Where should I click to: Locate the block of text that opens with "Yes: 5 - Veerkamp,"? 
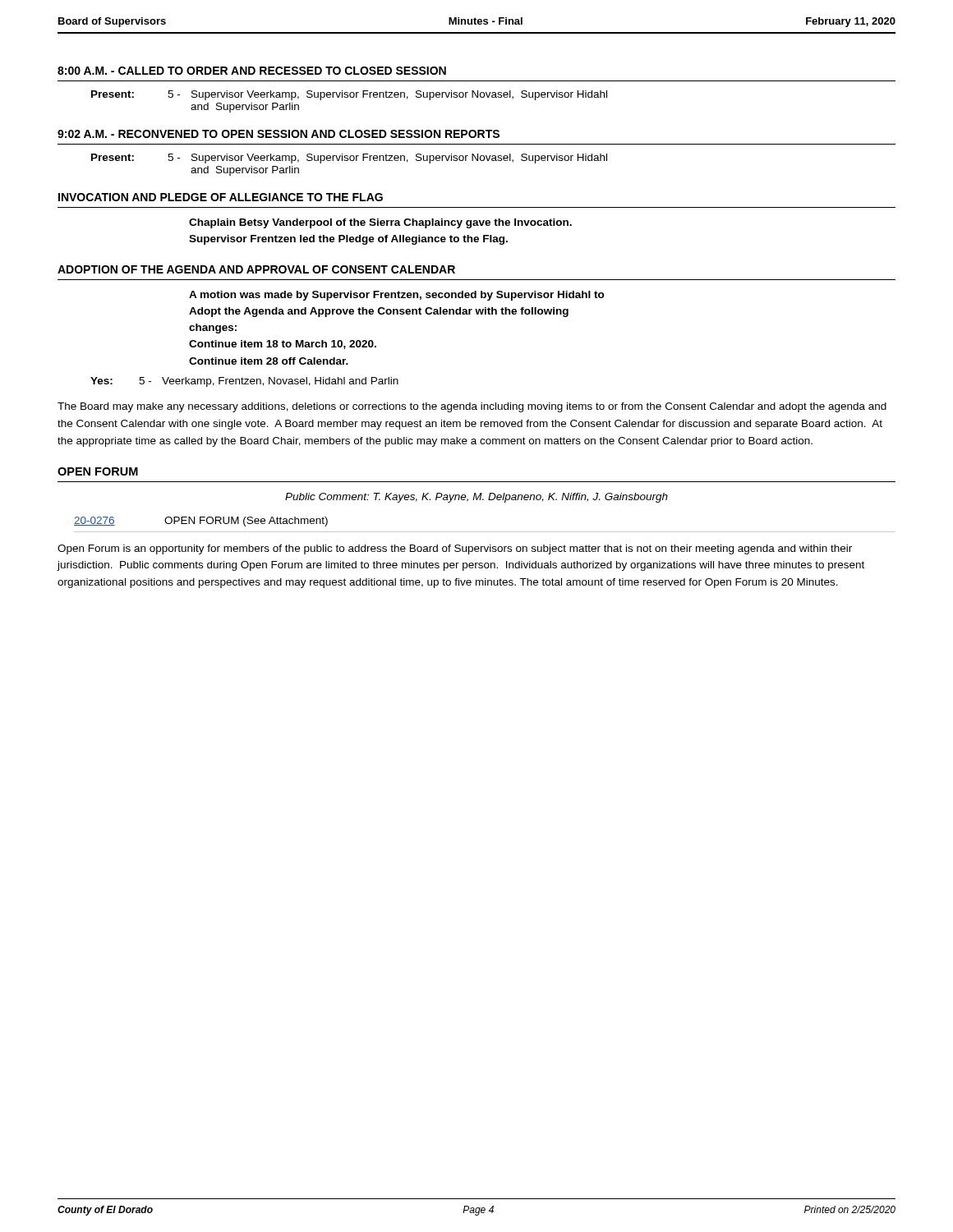click(244, 380)
